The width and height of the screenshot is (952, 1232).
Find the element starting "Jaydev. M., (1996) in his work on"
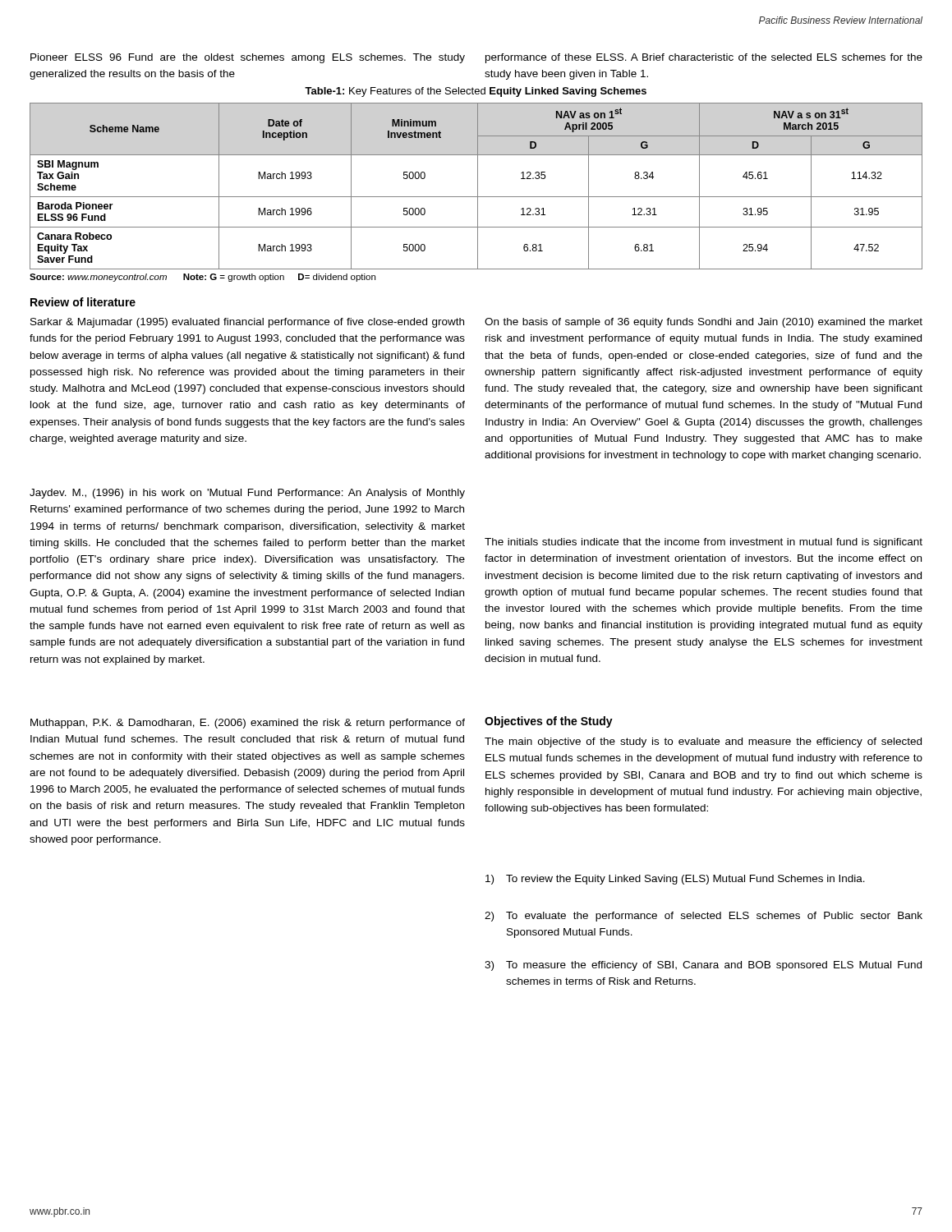pyautogui.click(x=247, y=576)
